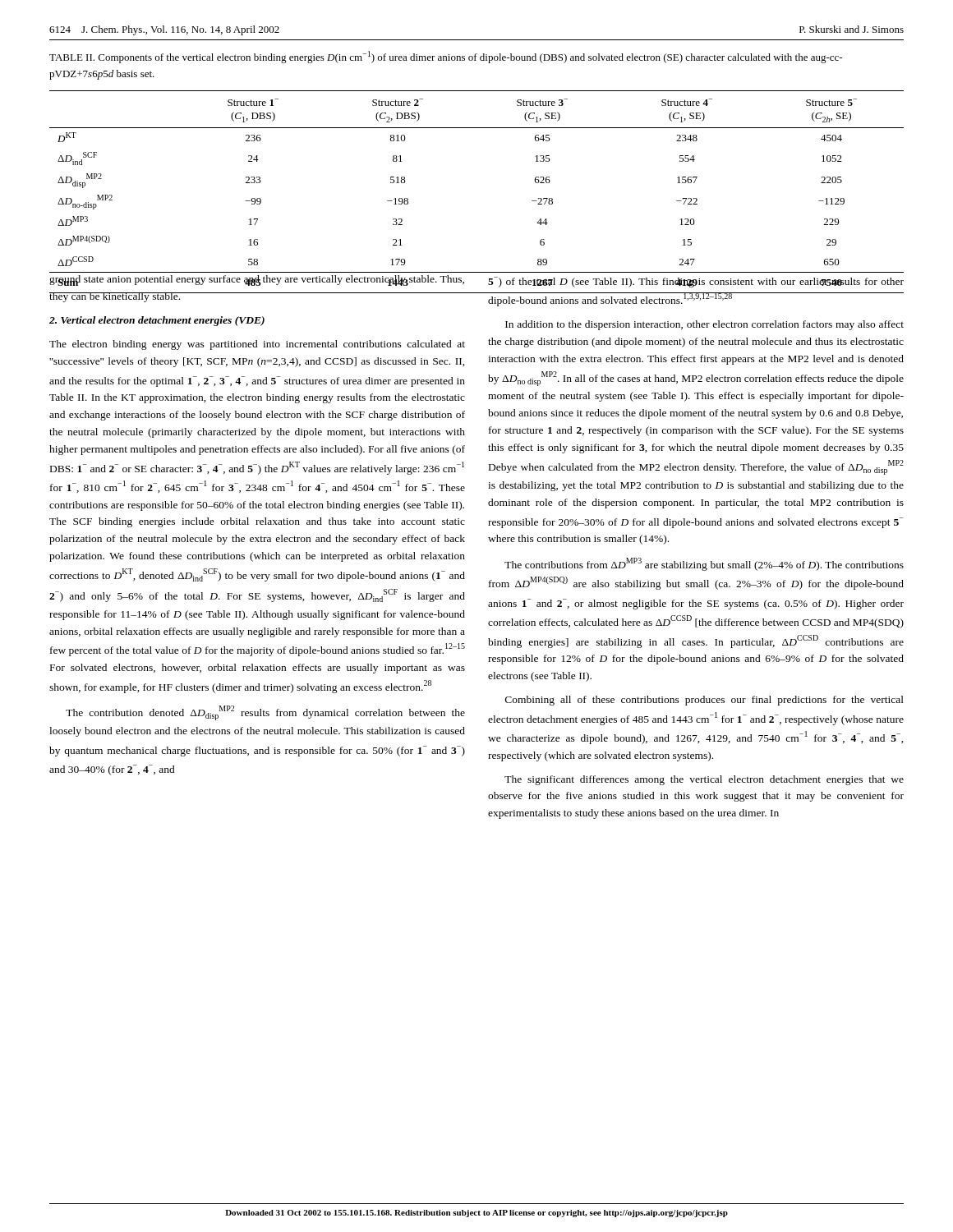
Task: Select the text block starting "The electron binding energy was partitioned"
Action: coord(257,557)
